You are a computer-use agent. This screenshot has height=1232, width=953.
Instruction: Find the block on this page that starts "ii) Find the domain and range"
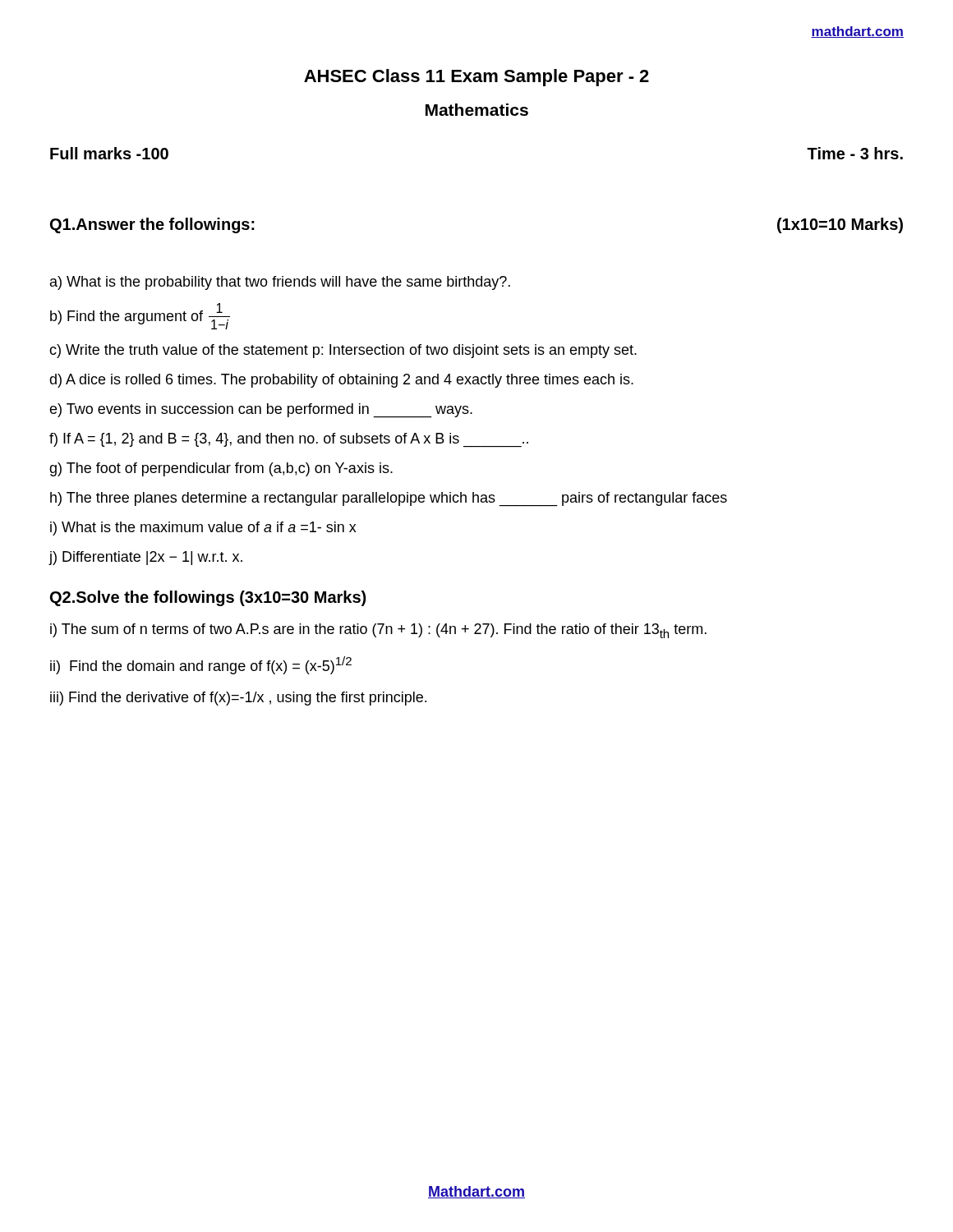[x=201, y=664]
